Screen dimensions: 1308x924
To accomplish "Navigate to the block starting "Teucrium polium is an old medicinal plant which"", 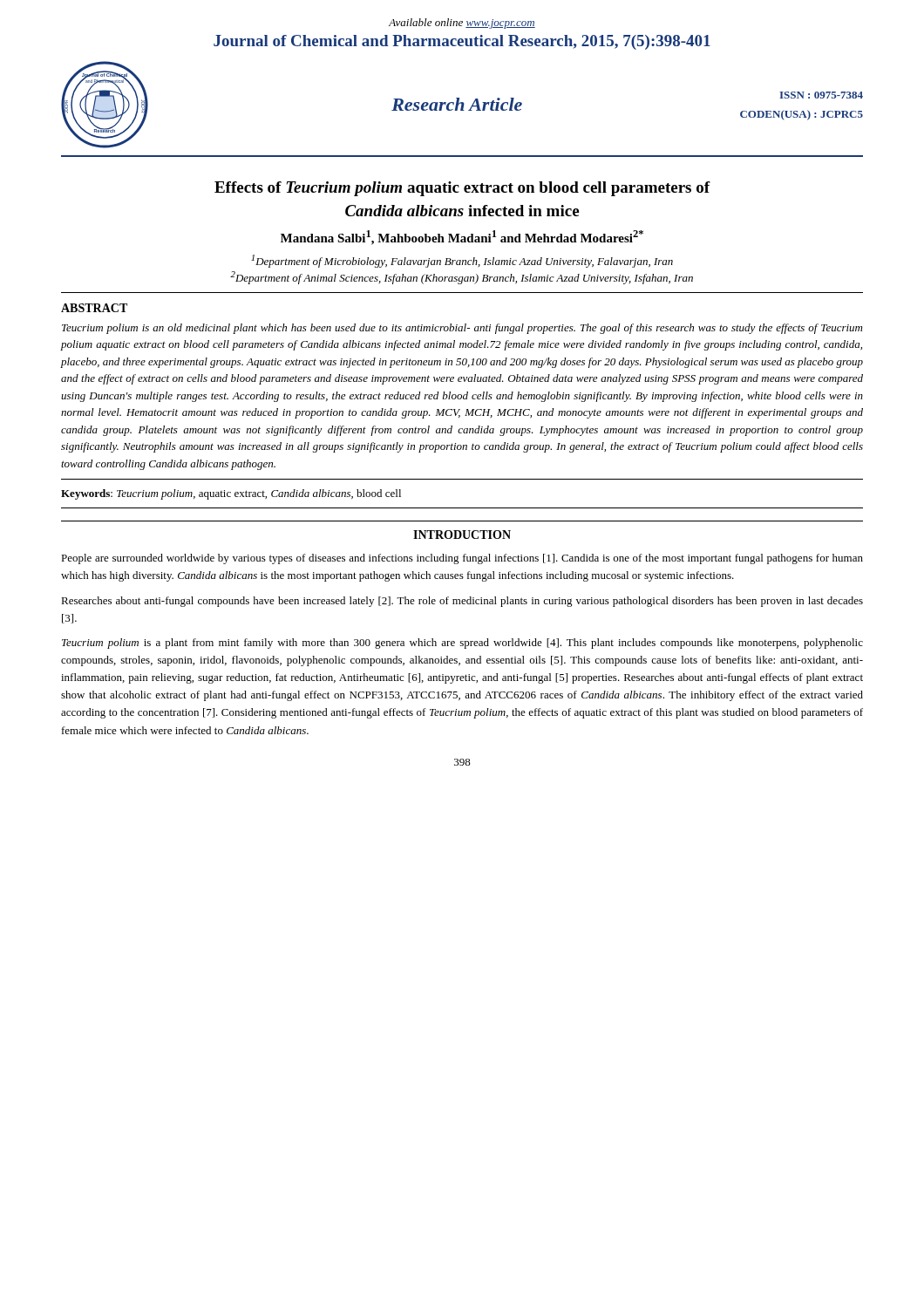I will point(462,395).
